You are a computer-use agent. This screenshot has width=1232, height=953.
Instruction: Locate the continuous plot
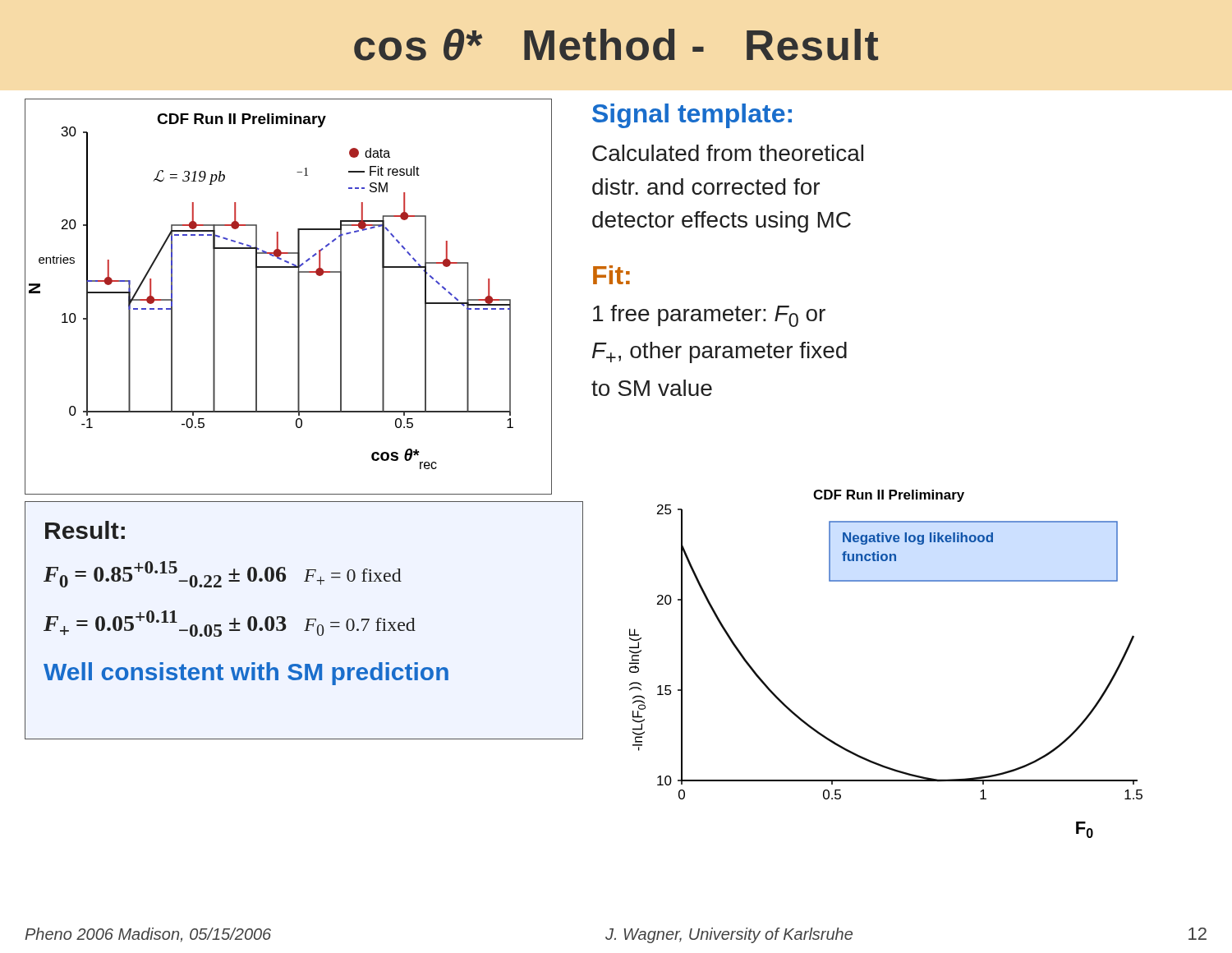click(903, 657)
